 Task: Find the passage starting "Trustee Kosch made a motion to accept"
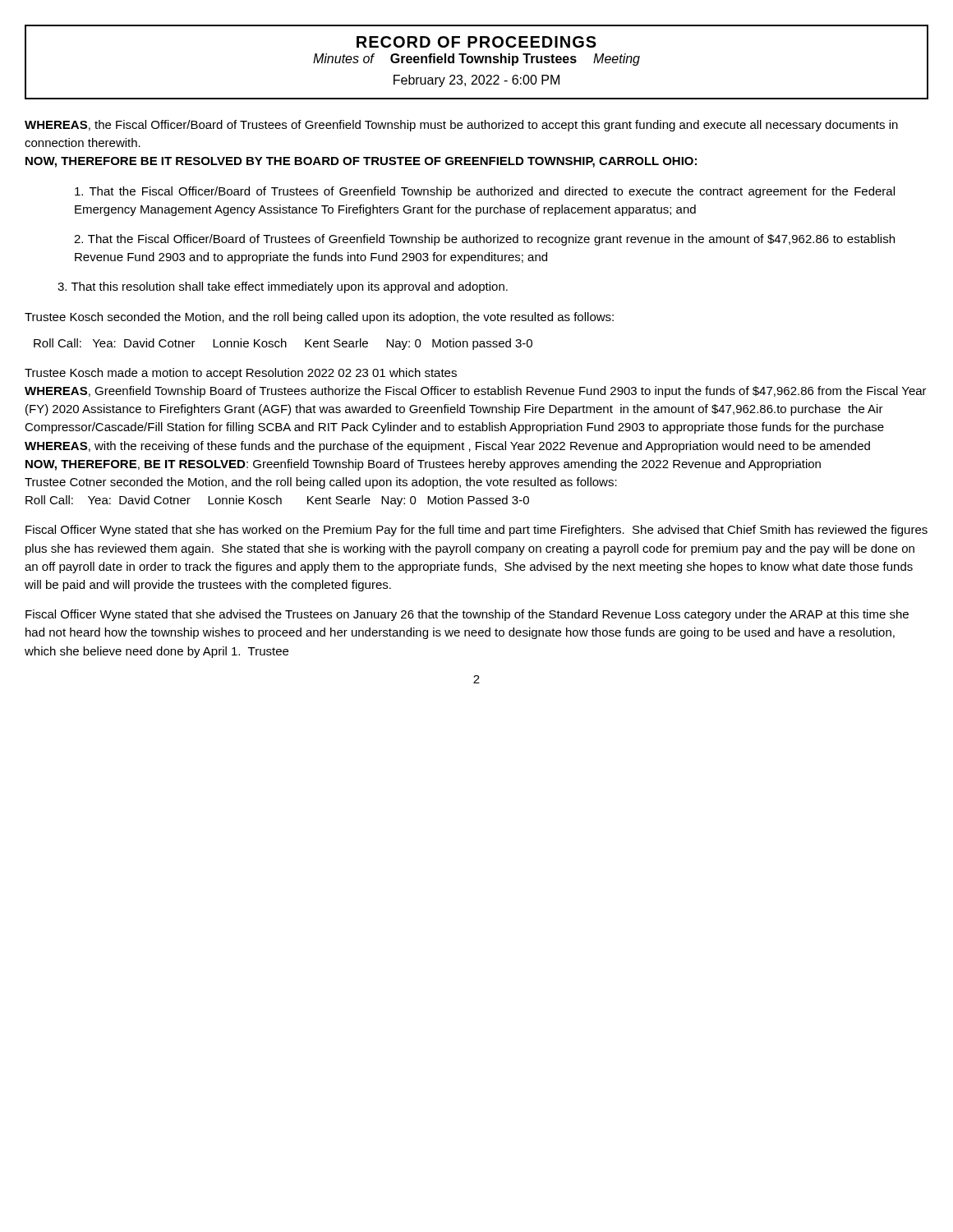(x=475, y=436)
